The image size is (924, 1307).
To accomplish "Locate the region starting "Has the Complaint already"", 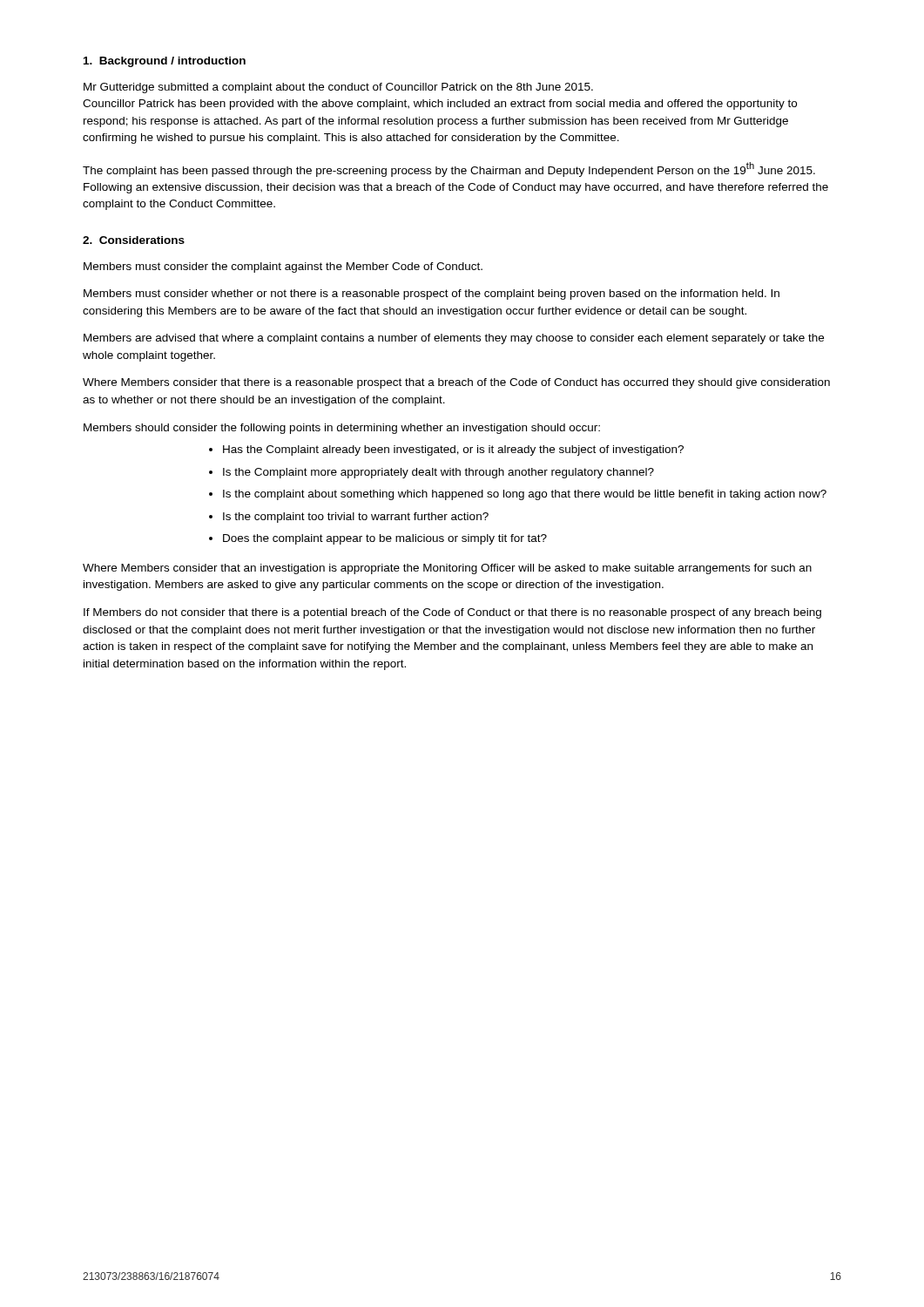I will tap(453, 449).
